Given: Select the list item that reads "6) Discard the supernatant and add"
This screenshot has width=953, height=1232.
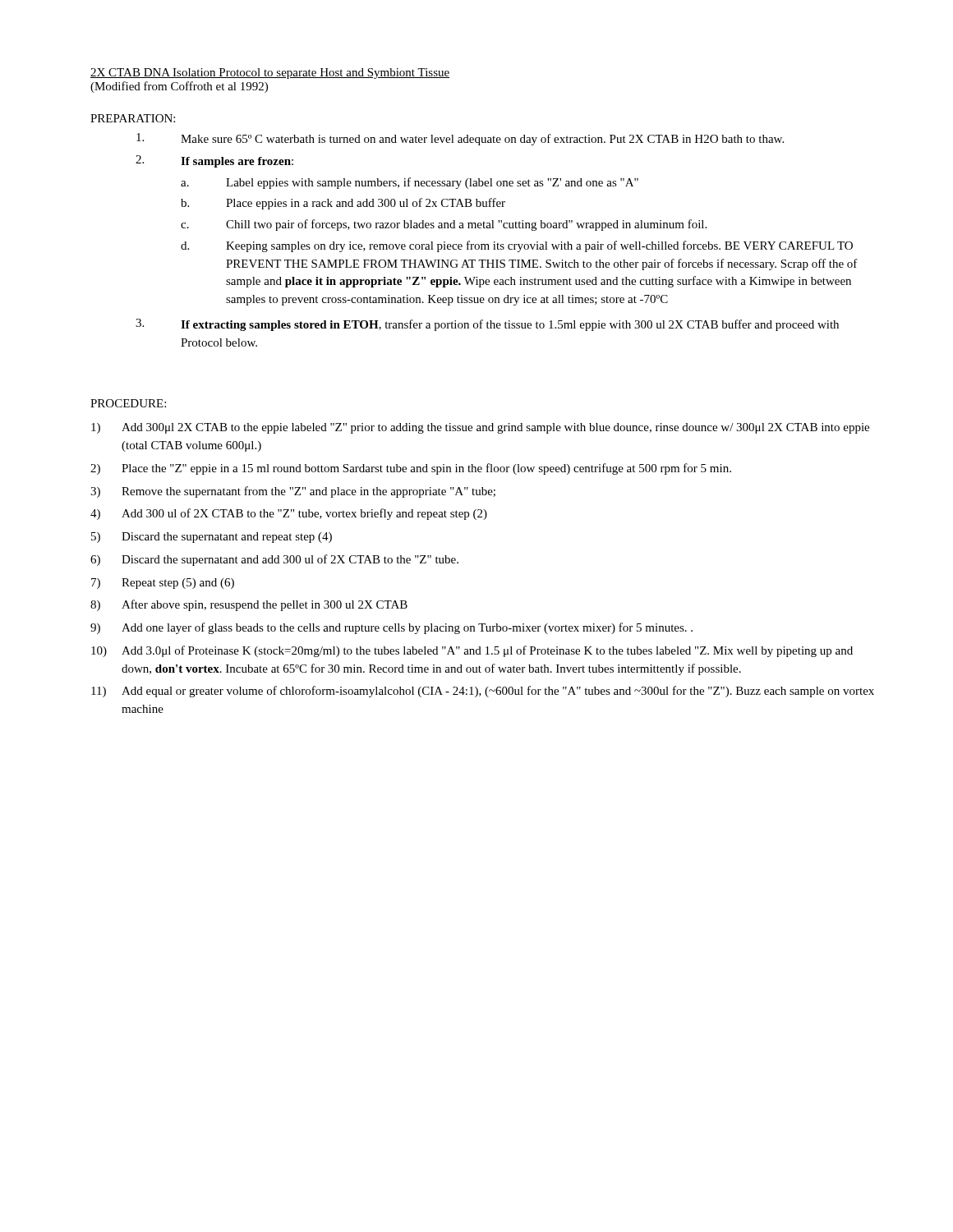Looking at the screenshot, I should (x=274, y=560).
